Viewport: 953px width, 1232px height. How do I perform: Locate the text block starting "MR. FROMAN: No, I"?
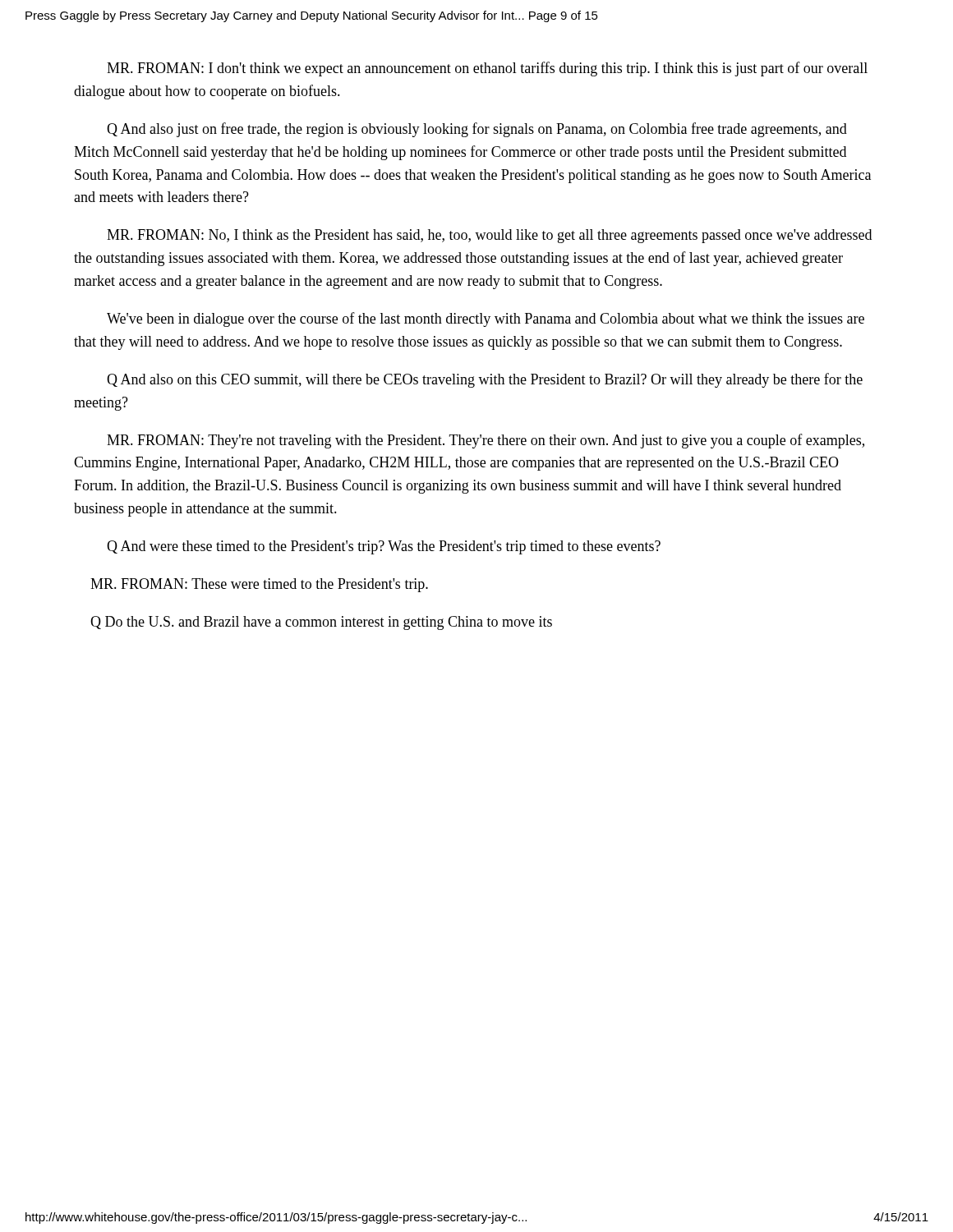pos(473,258)
